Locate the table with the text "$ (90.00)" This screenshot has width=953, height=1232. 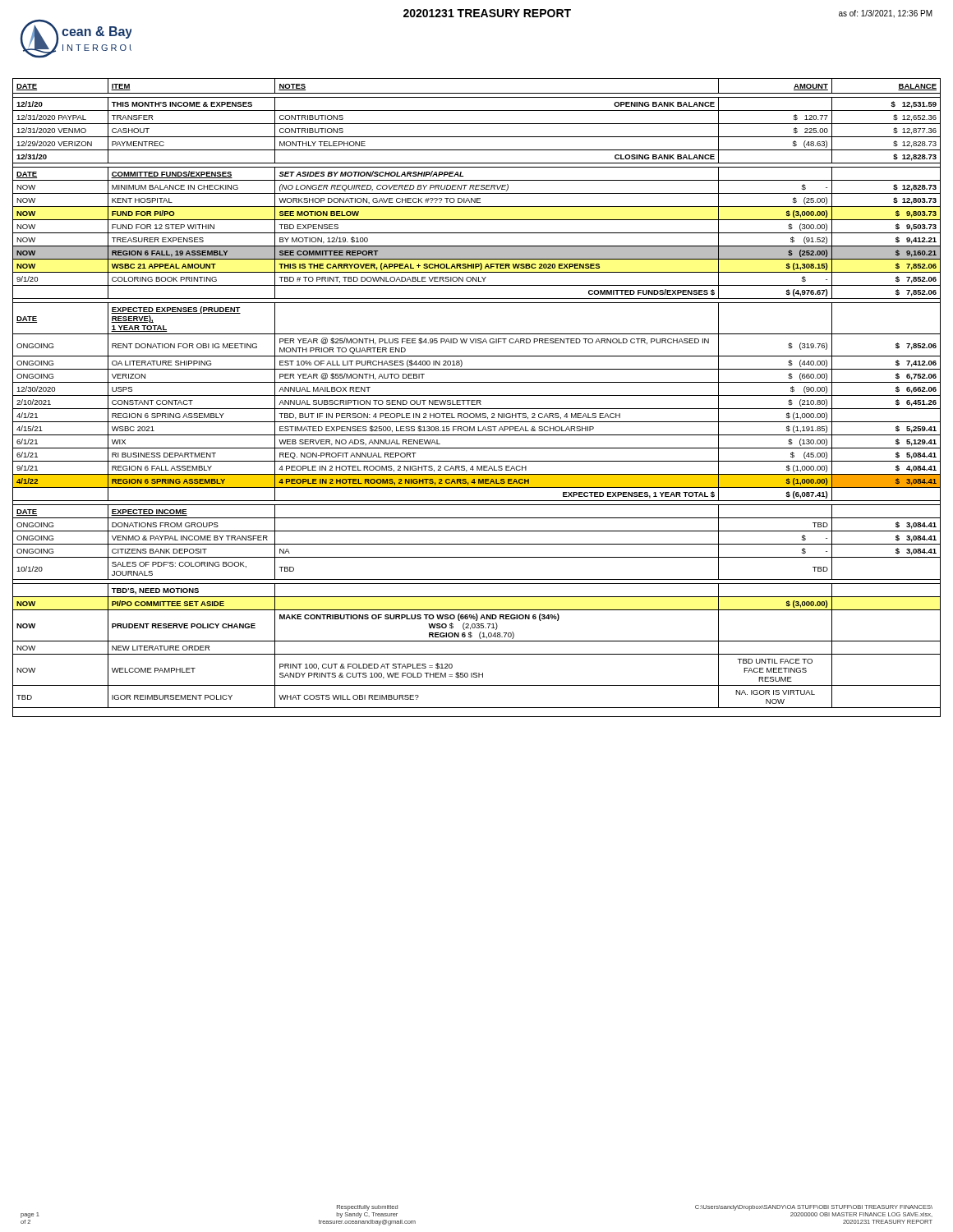click(476, 398)
